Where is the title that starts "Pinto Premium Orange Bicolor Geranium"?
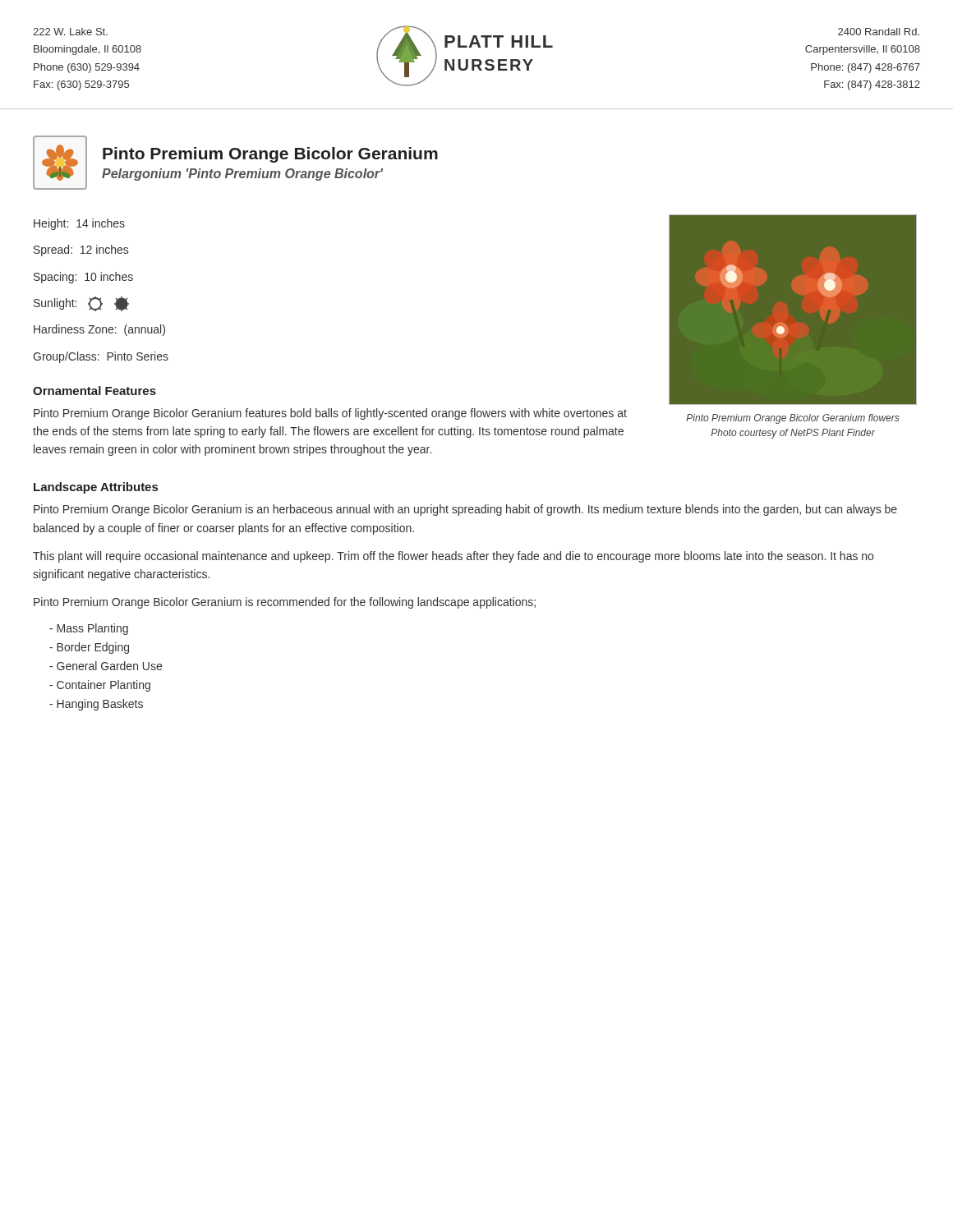The width and height of the screenshot is (953, 1232). (236, 162)
